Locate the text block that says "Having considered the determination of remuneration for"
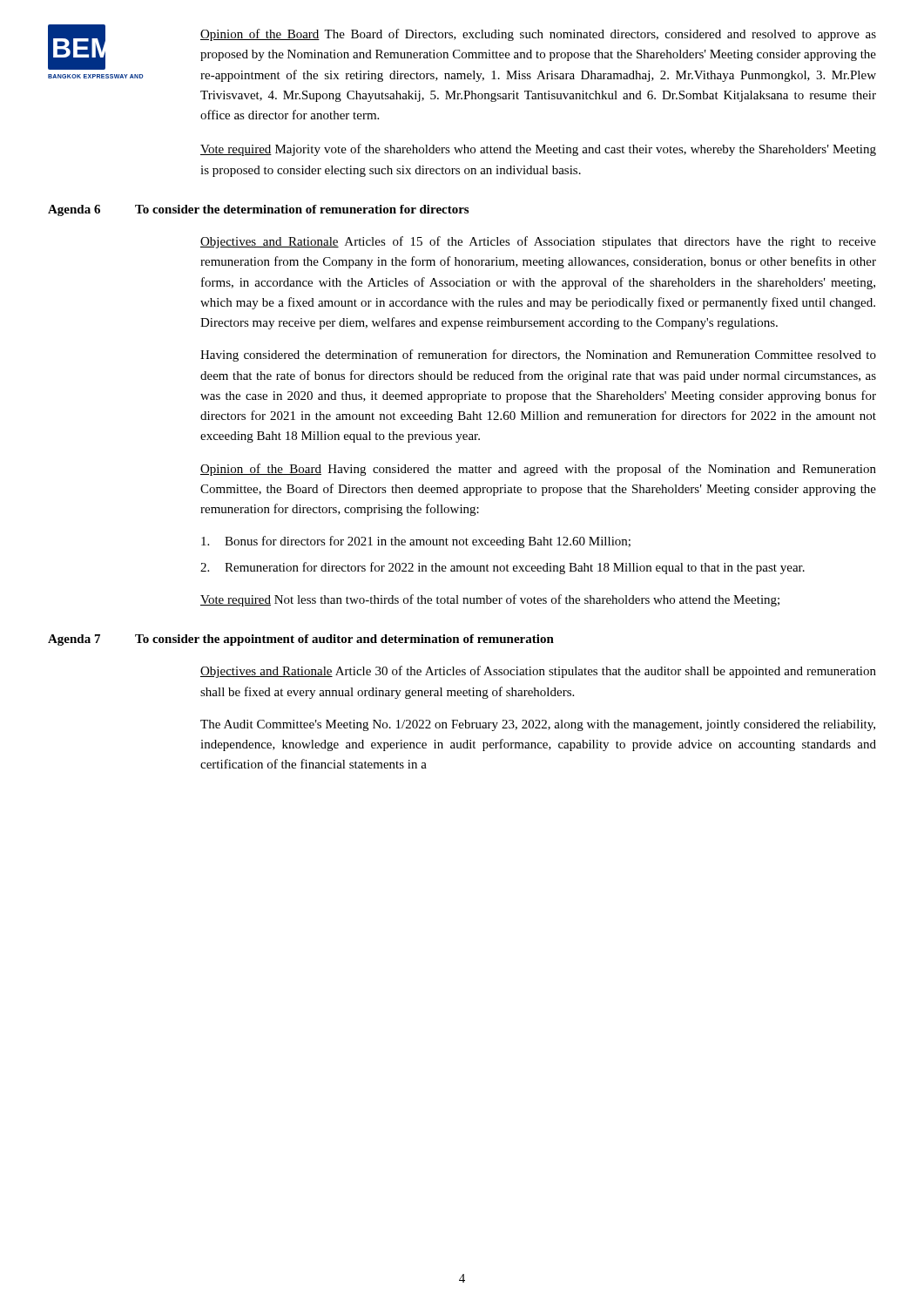This screenshot has width=924, height=1307. pyautogui.click(x=538, y=395)
